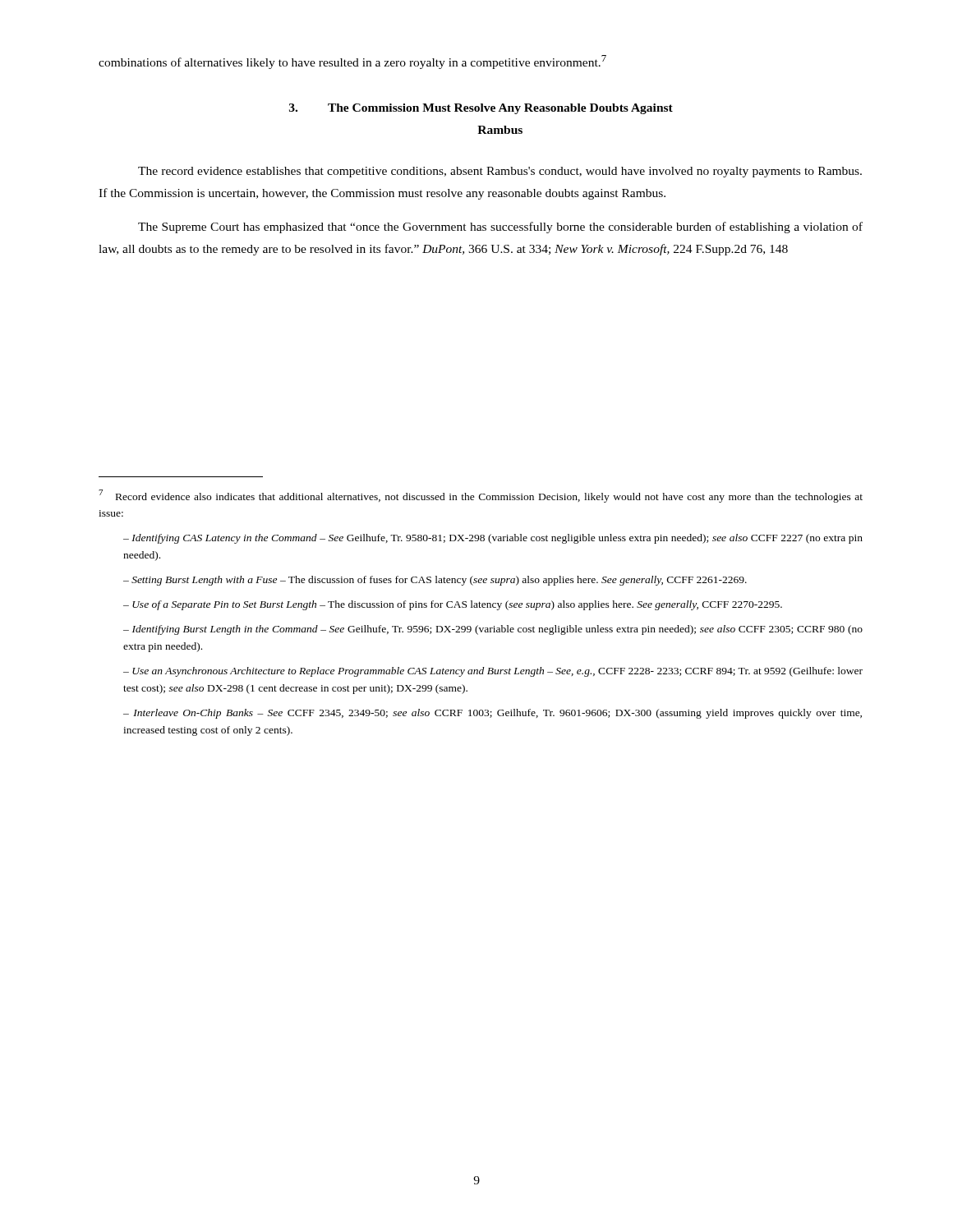Find the block on this page that starts "The record evidence"

(x=481, y=181)
